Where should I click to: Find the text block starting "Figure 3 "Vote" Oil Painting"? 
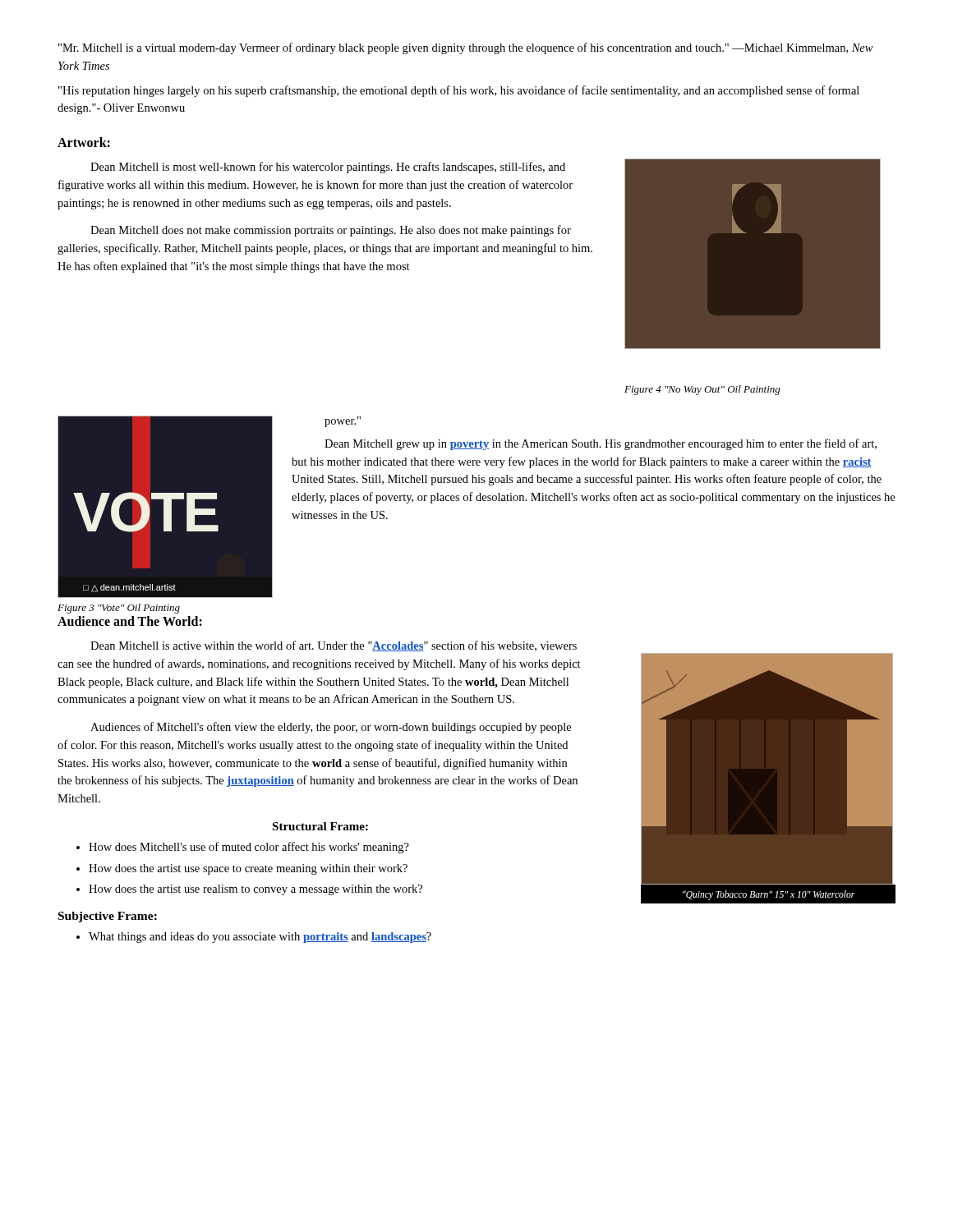pos(119,607)
